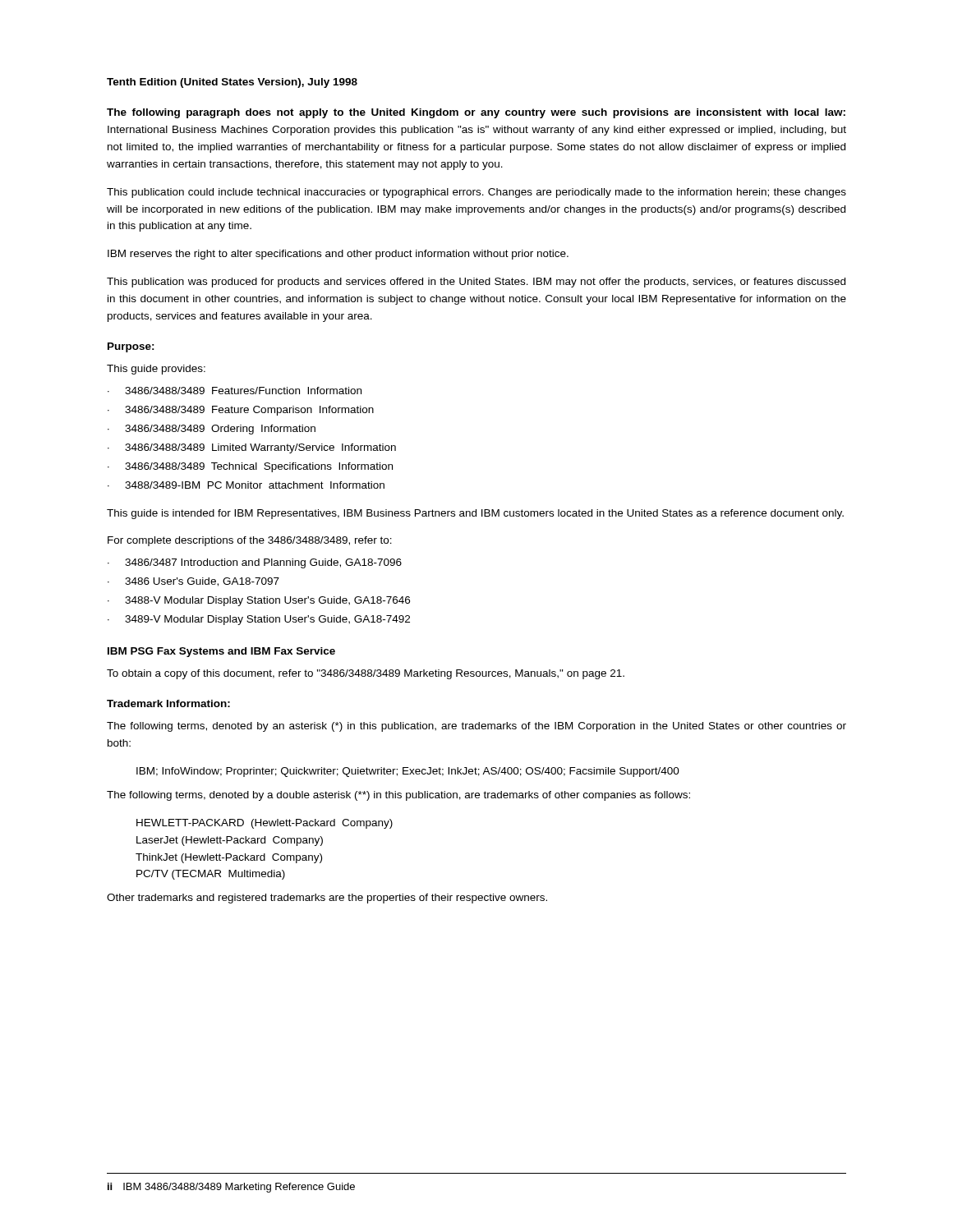The width and height of the screenshot is (953, 1232).
Task: Point to the text starting "· 3486/3488/3489 Feature Comparison"
Action: [240, 410]
